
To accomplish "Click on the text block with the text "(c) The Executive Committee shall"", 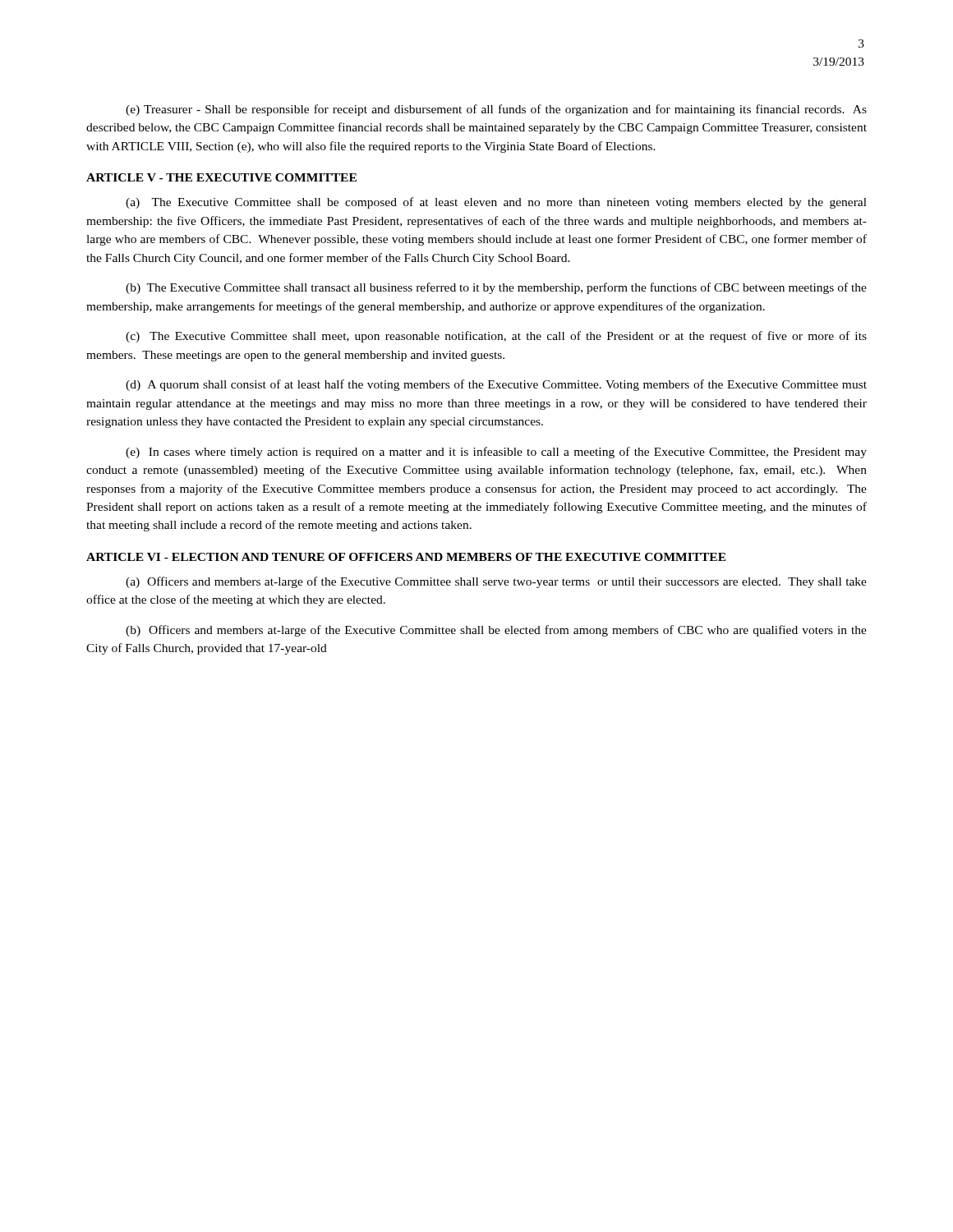I will click(x=476, y=346).
